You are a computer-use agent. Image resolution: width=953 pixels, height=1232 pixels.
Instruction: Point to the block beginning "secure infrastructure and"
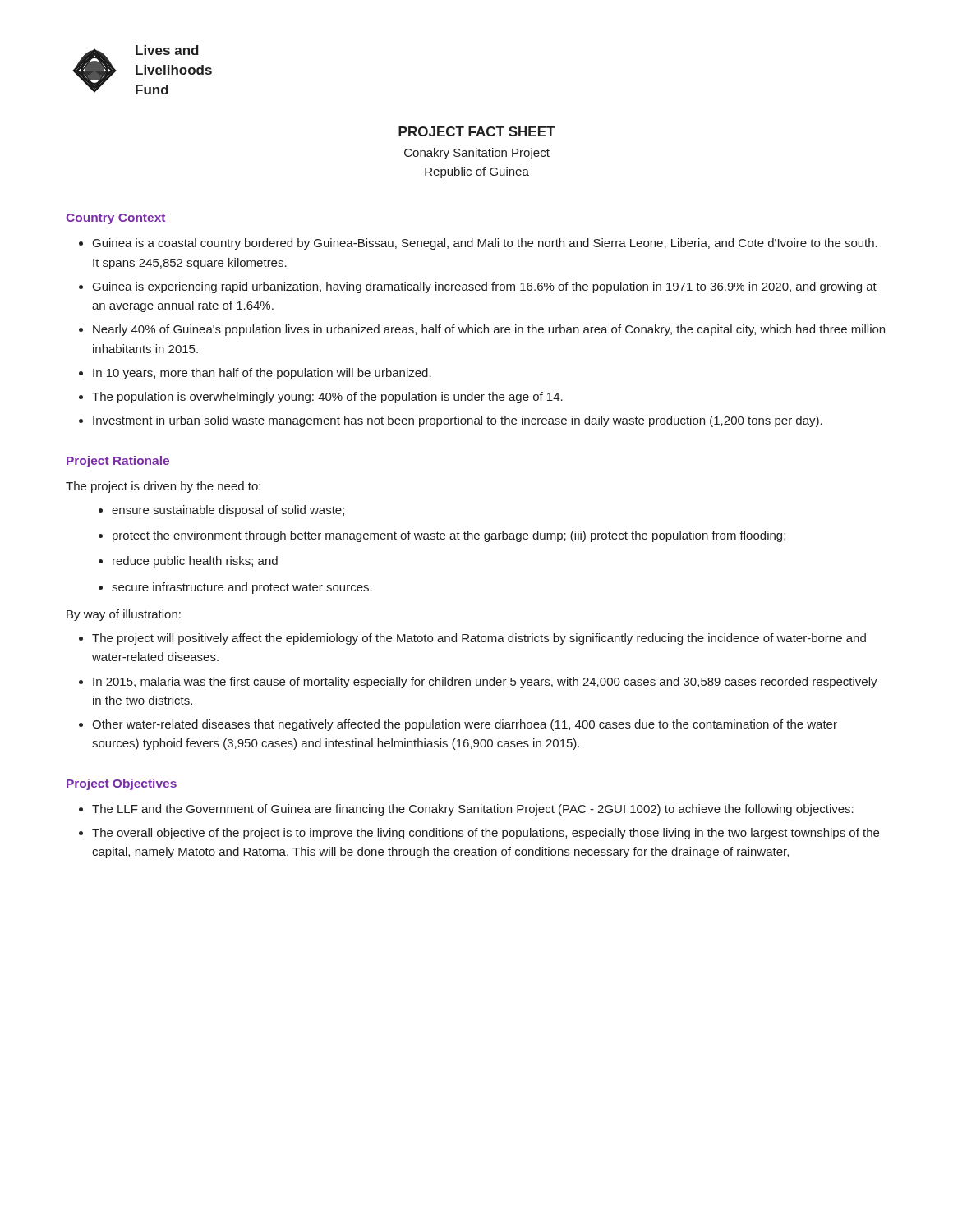pos(242,587)
